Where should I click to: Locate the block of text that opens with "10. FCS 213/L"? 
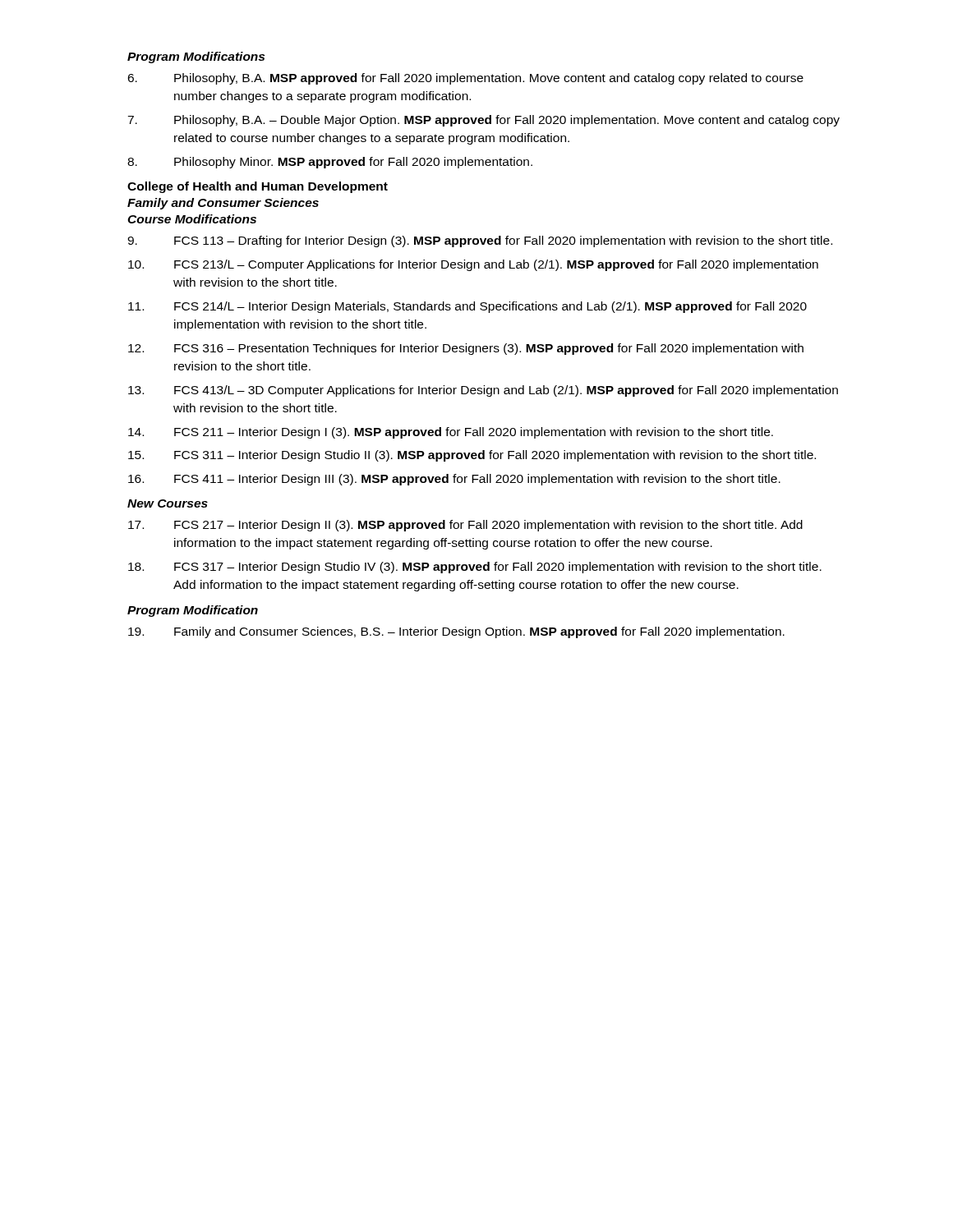485,274
